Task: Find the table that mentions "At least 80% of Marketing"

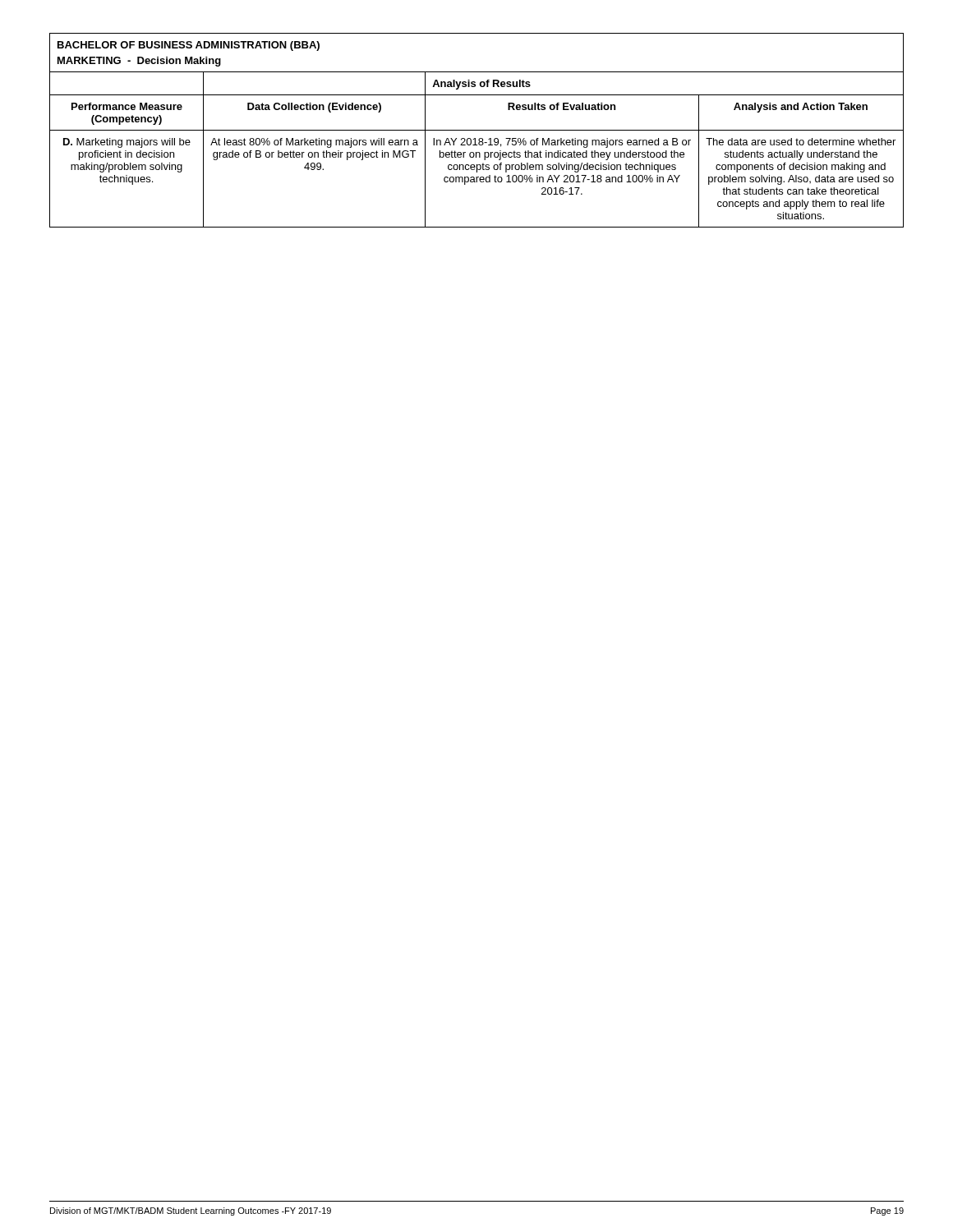Action: (476, 130)
